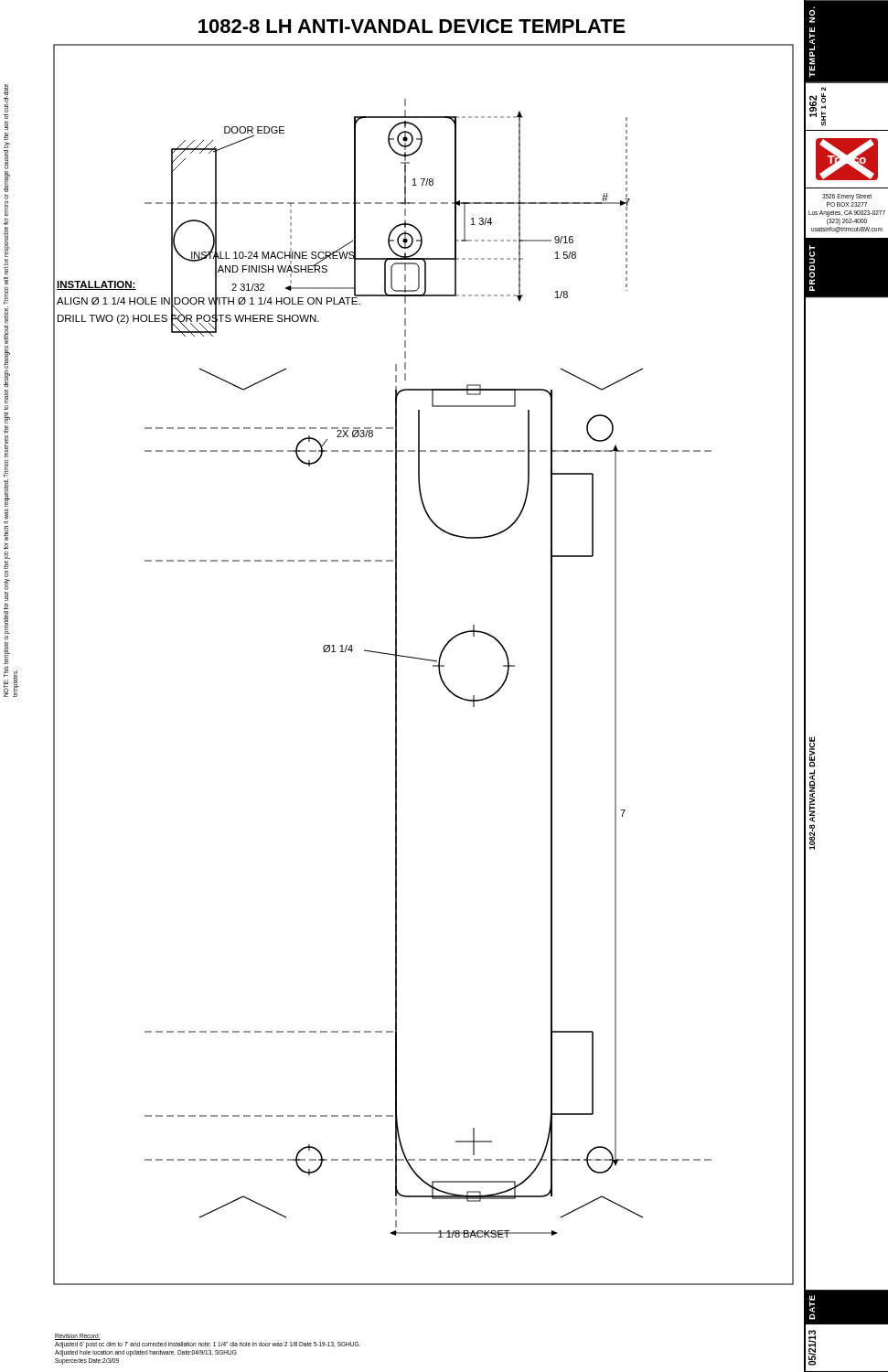Find the passage starting "3526 Emery Street PO"
Screen dimensions: 1372x888
(x=847, y=213)
